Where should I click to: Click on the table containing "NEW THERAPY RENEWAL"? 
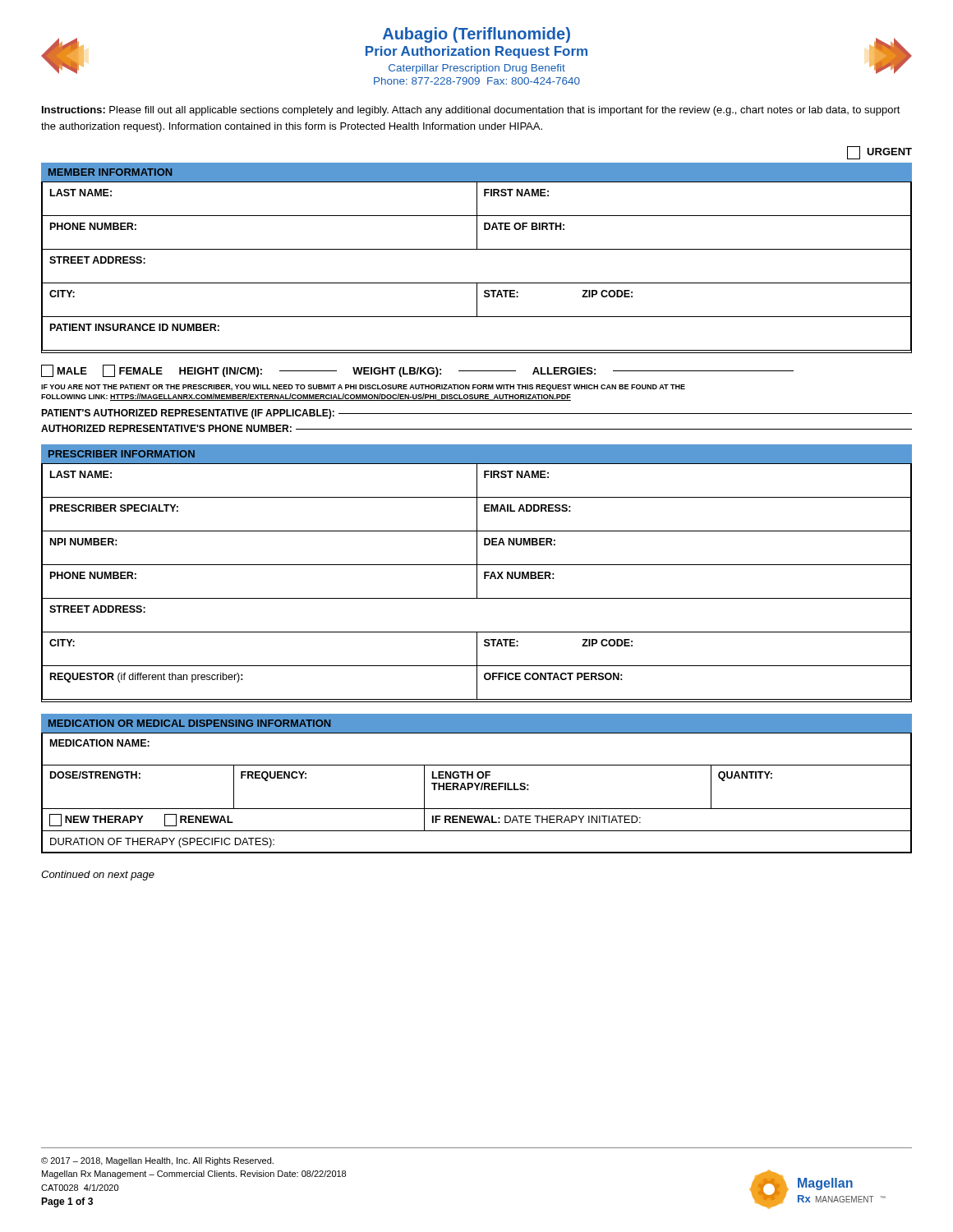pos(476,793)
